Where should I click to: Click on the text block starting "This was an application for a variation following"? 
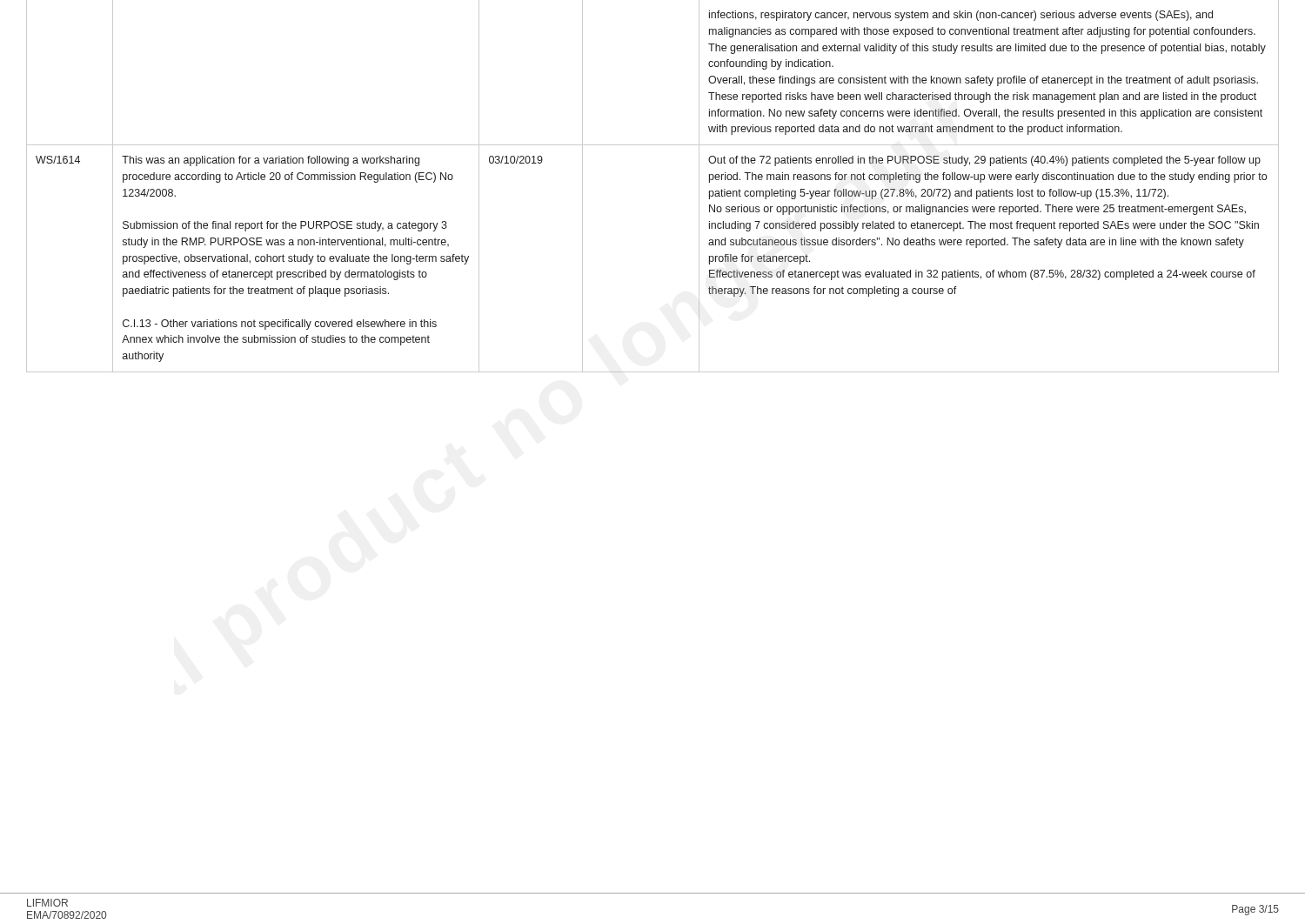[x=296, y=258]
